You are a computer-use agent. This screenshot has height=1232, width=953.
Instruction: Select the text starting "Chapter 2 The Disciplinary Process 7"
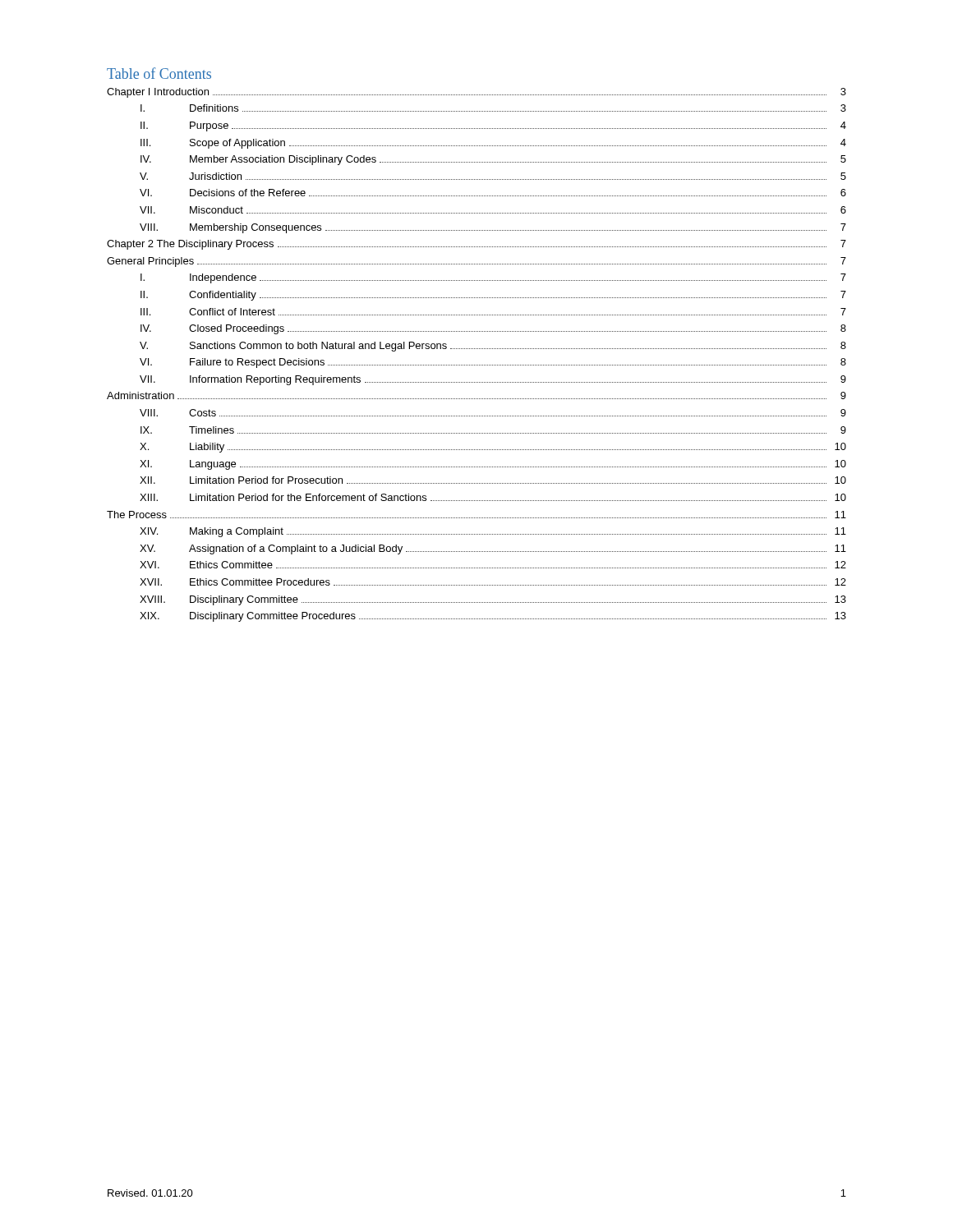(476, 244)
